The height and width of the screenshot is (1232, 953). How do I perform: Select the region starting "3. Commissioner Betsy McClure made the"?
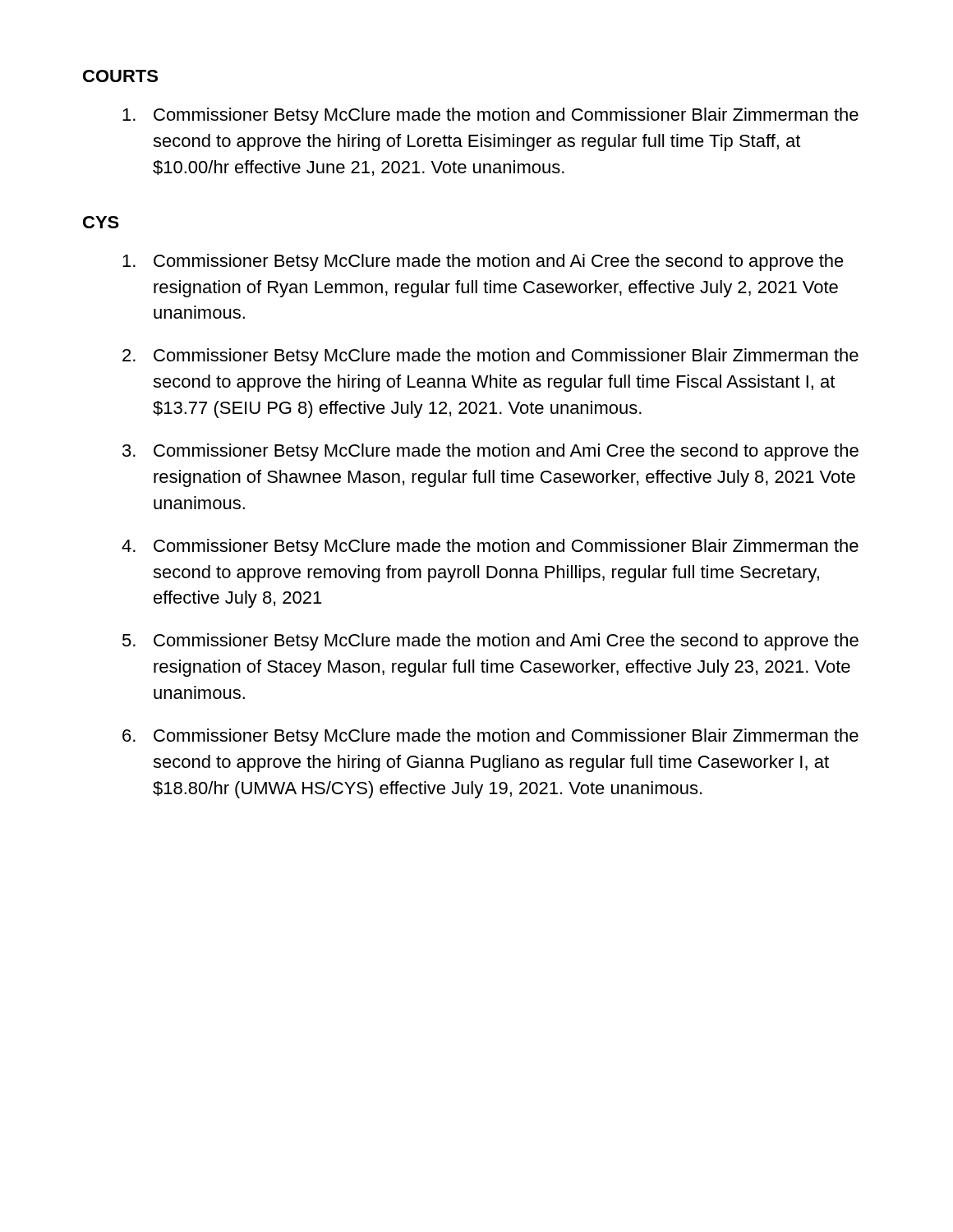(x=496, y=477)
